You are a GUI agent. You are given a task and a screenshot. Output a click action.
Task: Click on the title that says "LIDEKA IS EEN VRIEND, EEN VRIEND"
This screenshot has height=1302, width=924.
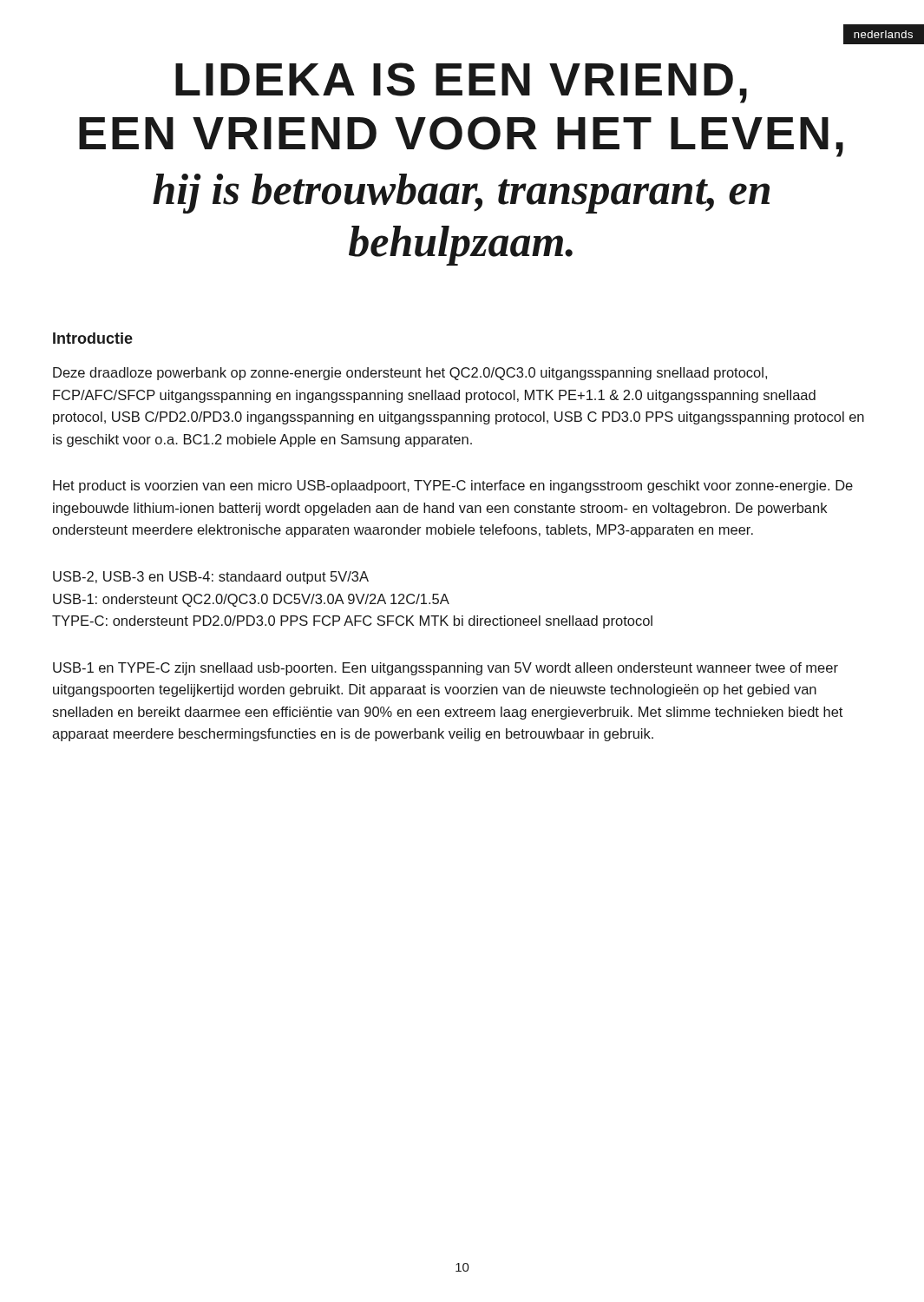[462, 160]
